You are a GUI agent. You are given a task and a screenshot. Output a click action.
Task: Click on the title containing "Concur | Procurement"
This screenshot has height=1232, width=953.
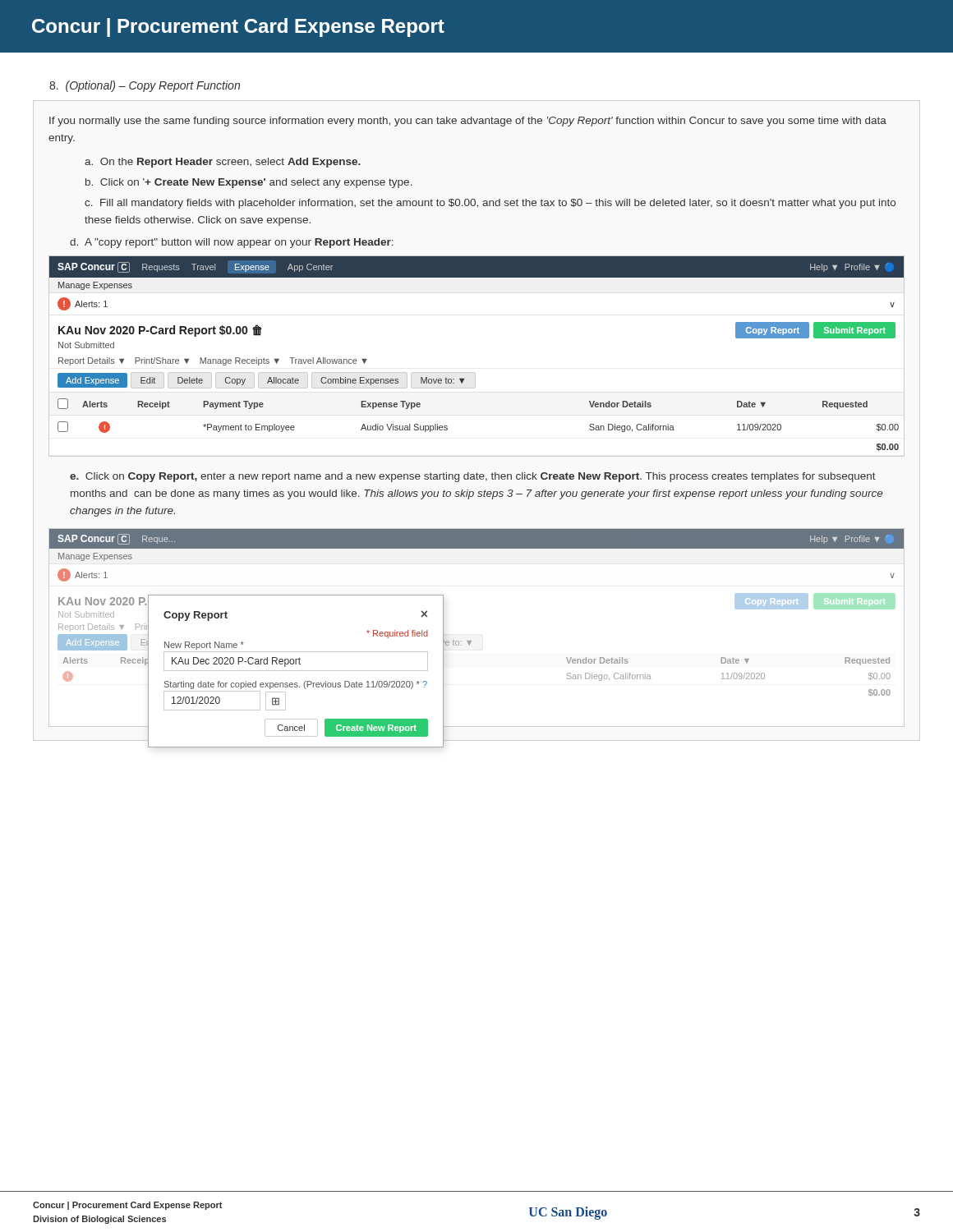tap(238, 28)
